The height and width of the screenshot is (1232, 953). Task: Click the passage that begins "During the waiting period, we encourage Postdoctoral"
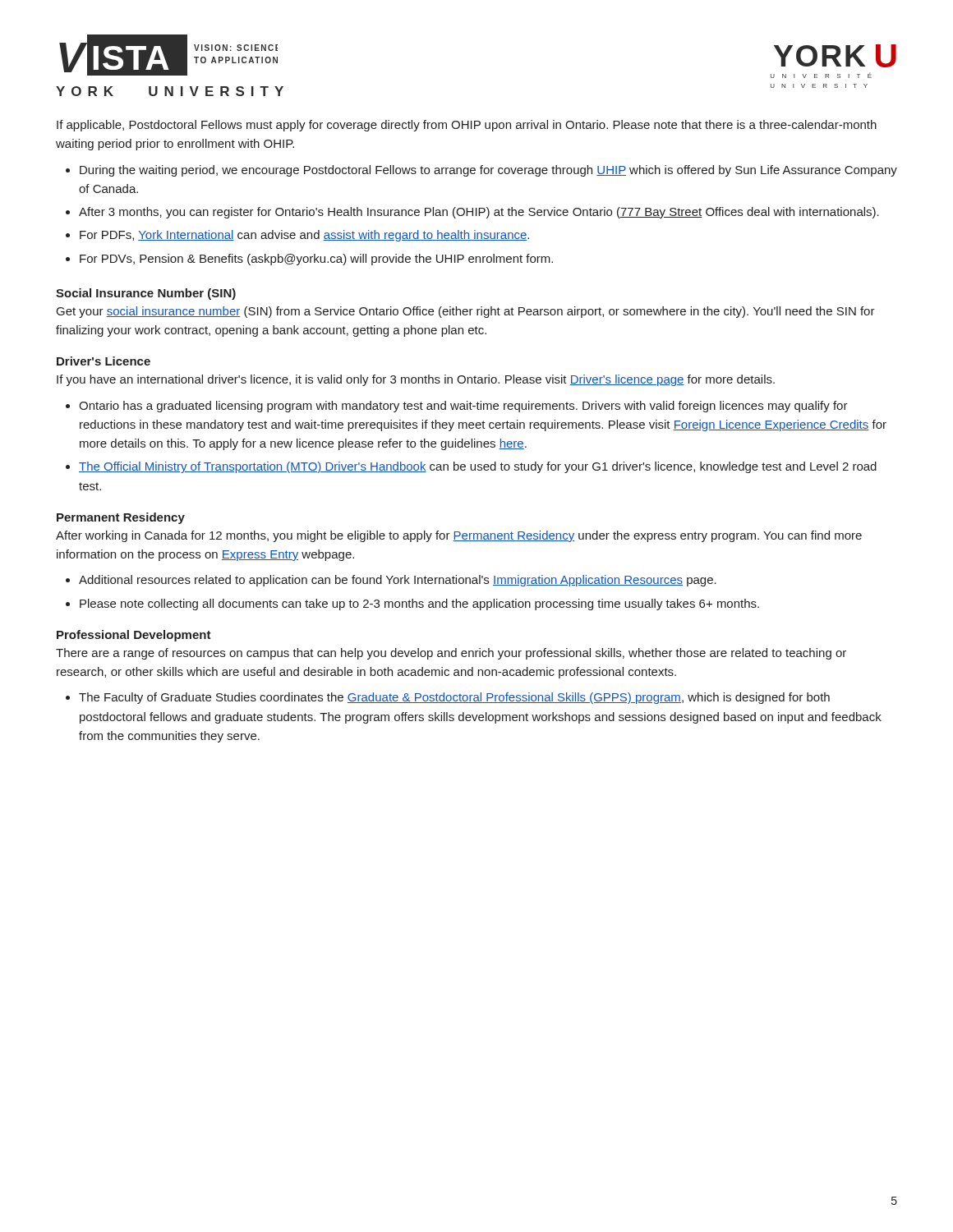click(488, 179)
